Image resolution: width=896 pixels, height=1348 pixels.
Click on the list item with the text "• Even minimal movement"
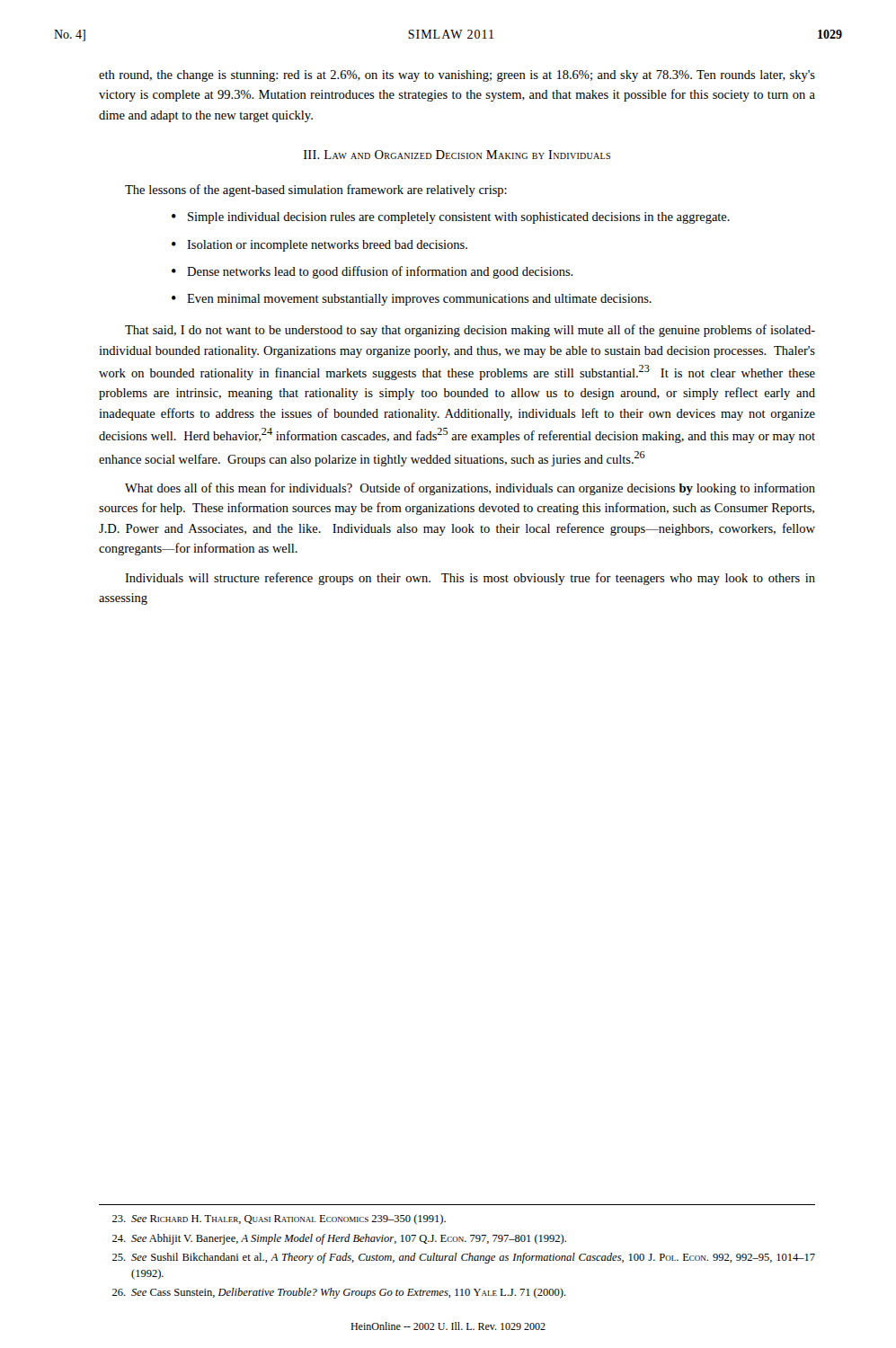(x=493, y=300)
